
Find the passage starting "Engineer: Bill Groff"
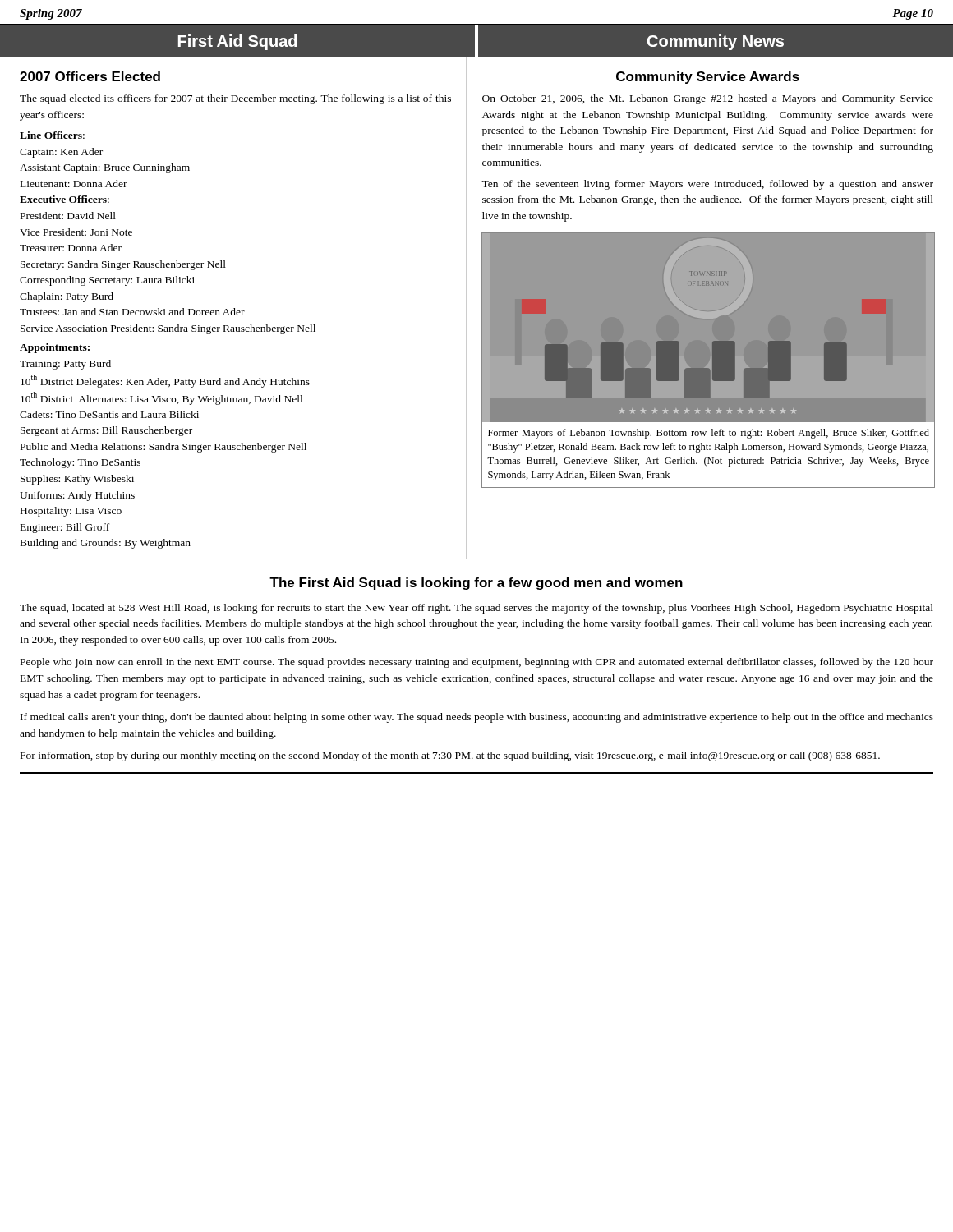[x=65, y=527]
